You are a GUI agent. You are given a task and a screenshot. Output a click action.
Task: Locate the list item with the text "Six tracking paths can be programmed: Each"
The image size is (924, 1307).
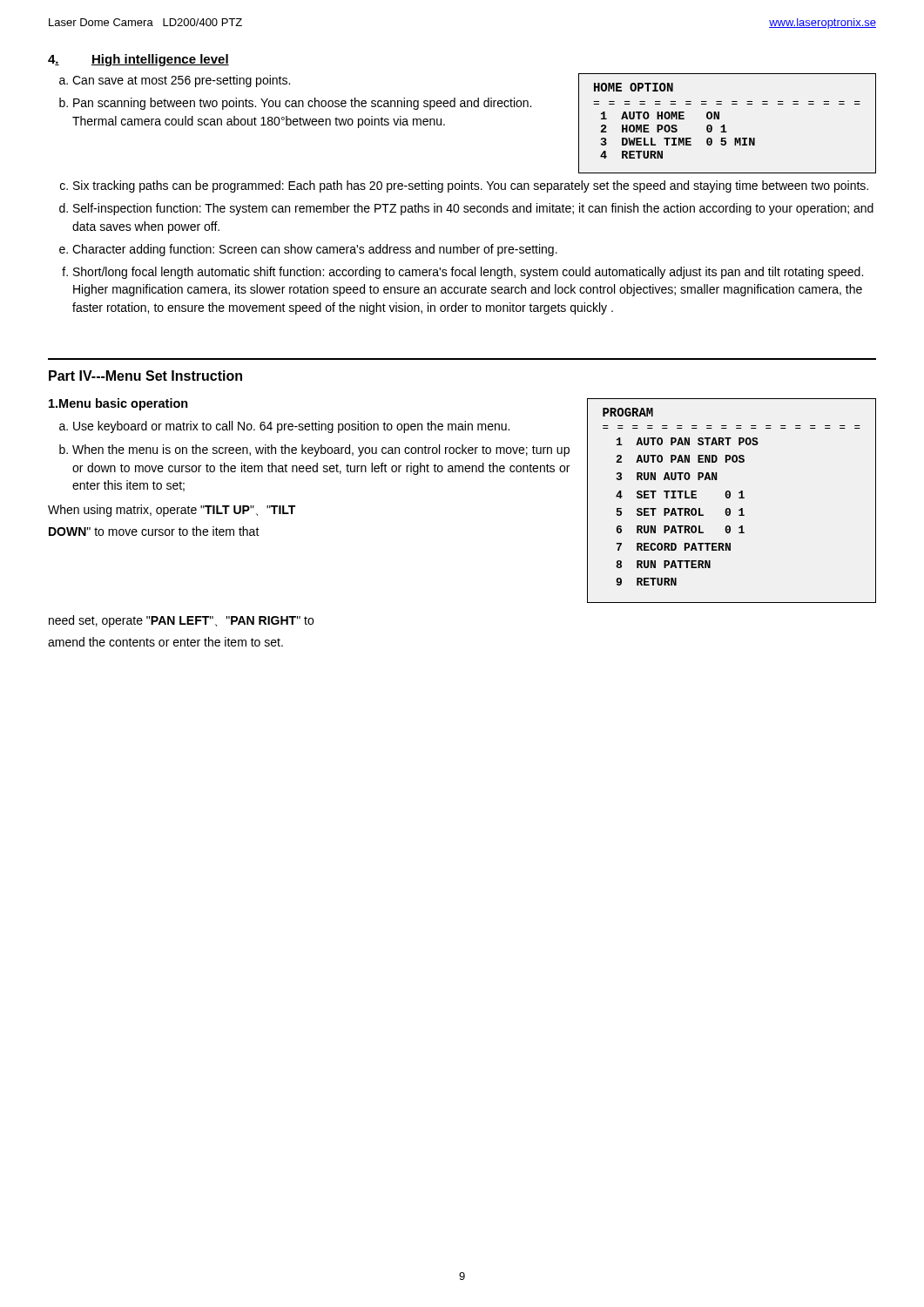pos(471,186)
